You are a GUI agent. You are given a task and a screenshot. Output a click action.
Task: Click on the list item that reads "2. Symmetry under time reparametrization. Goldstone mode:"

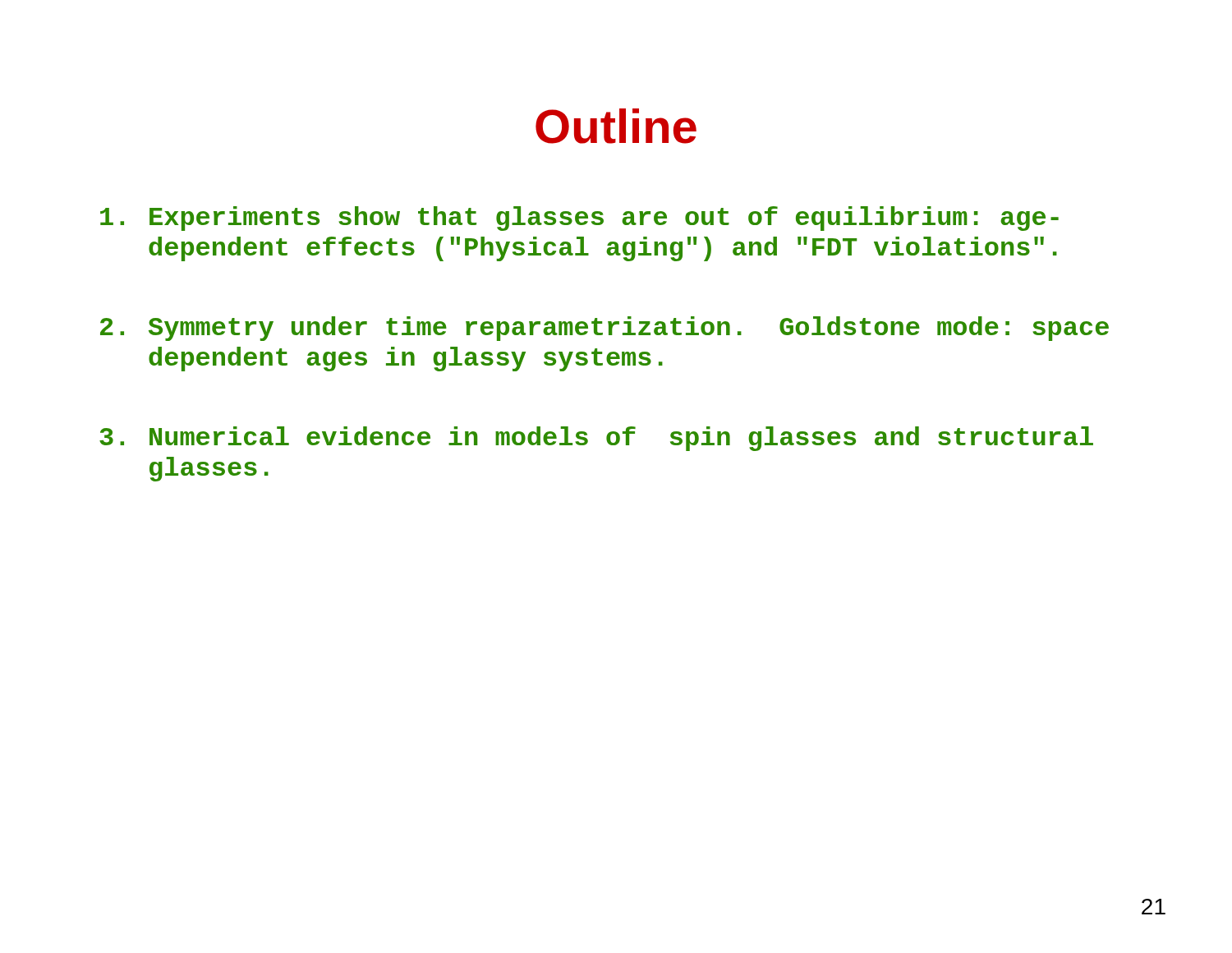(x=624, y=343)
